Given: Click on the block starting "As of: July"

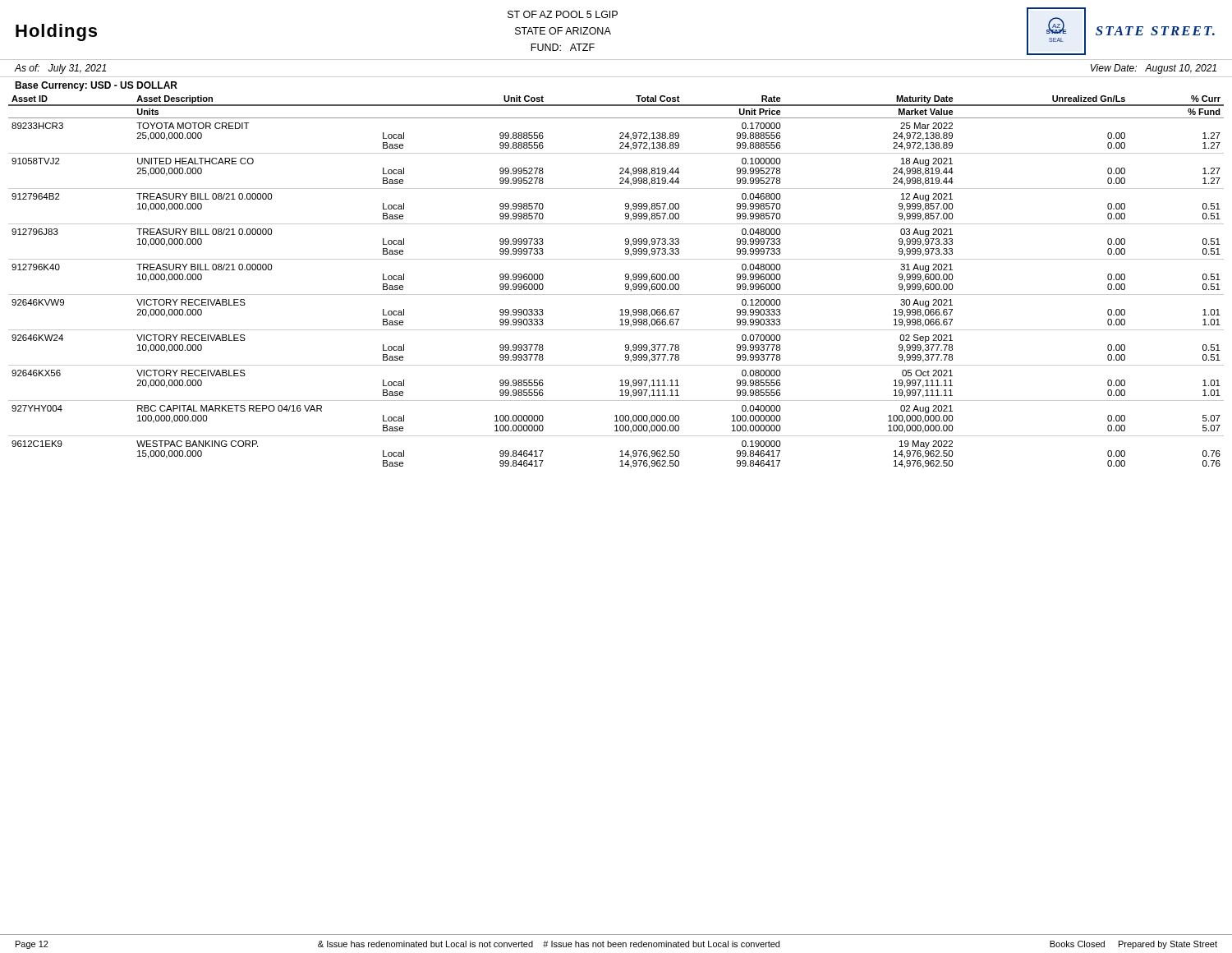Looking at the screenshot, I should pyautogui.click(x=616, y=68).
